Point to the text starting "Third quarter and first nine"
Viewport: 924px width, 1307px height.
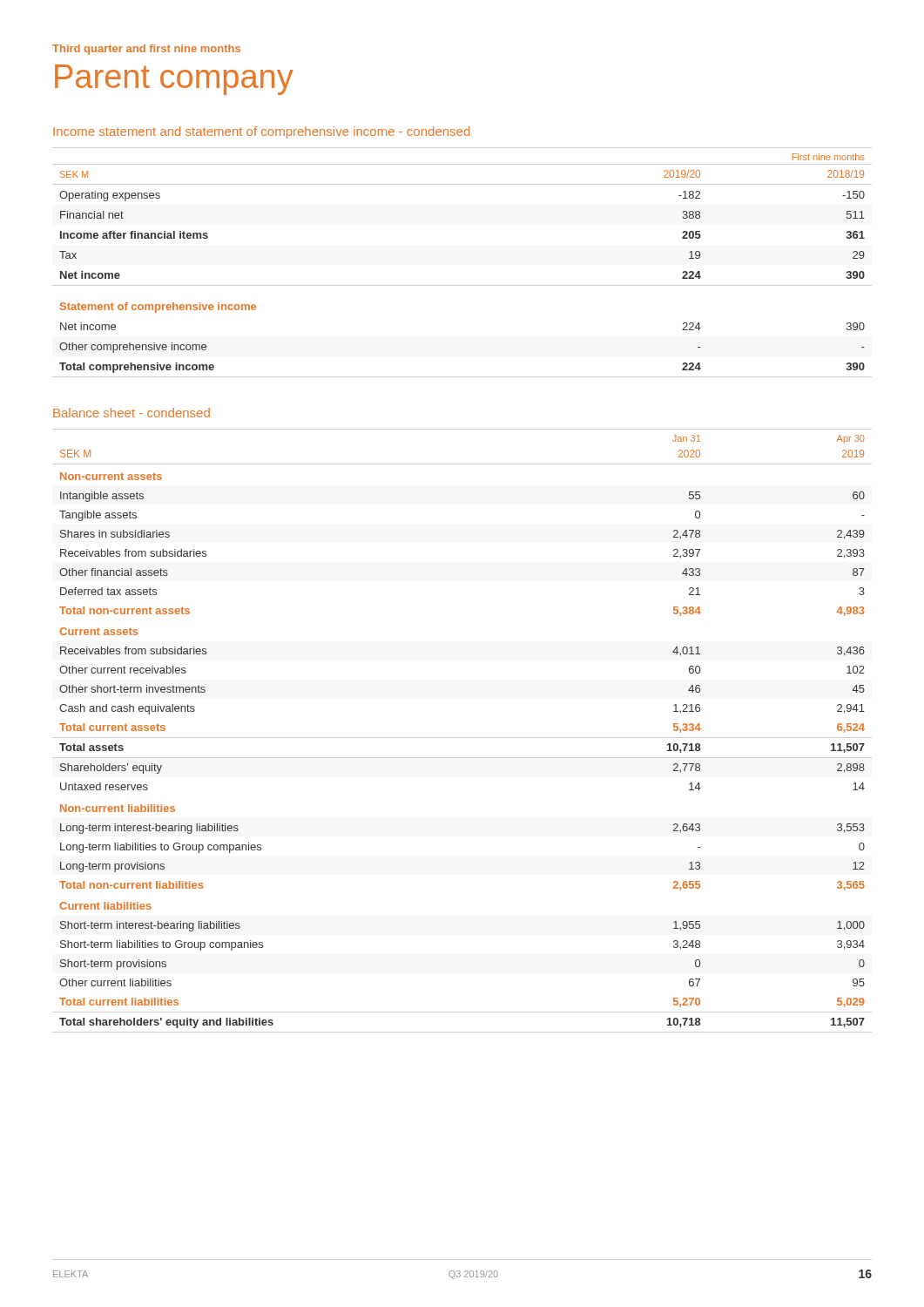tap(147, 48)
